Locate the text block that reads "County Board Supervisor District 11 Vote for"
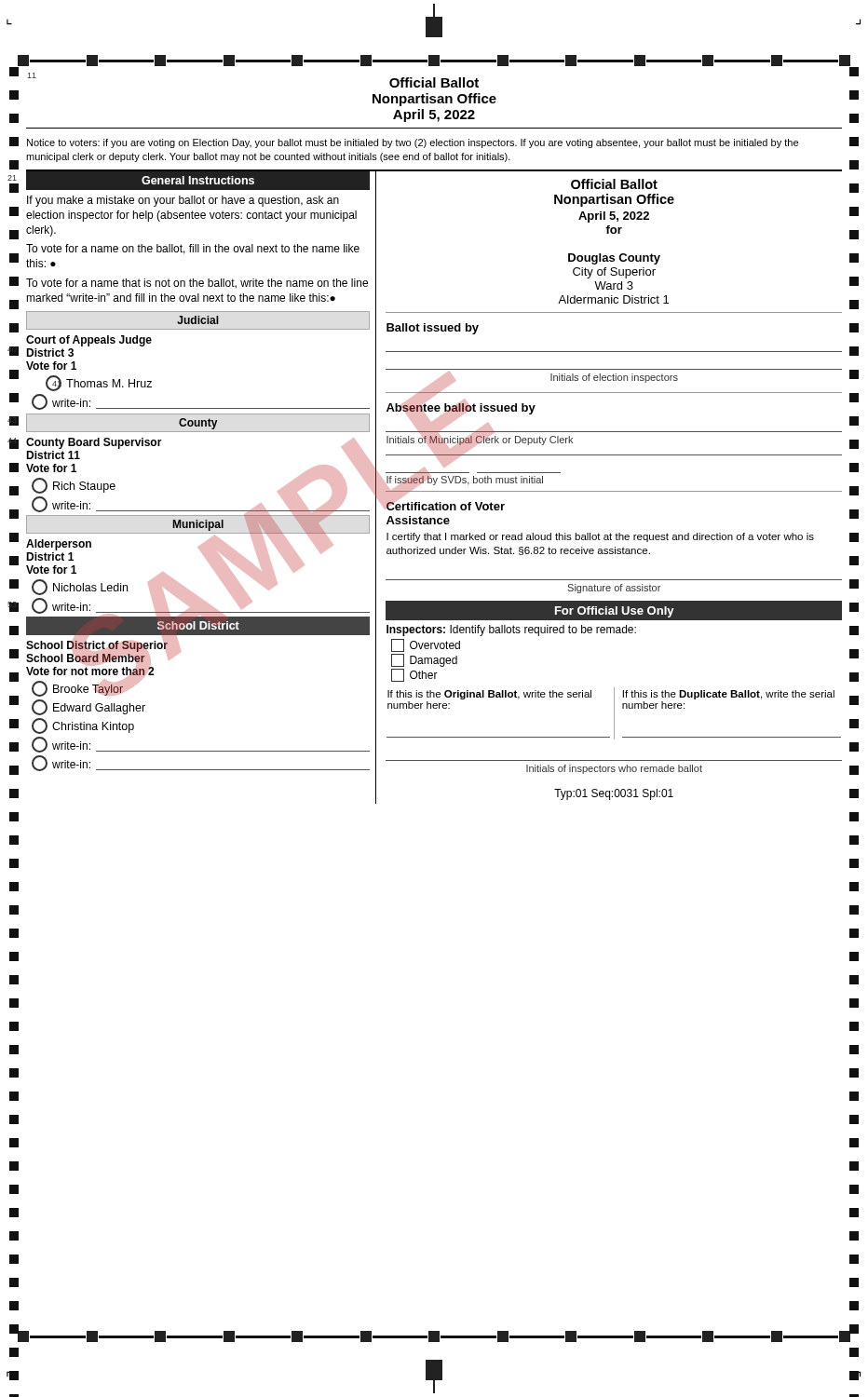Viewport: 868px width, 1397px height. coord(54,456)
